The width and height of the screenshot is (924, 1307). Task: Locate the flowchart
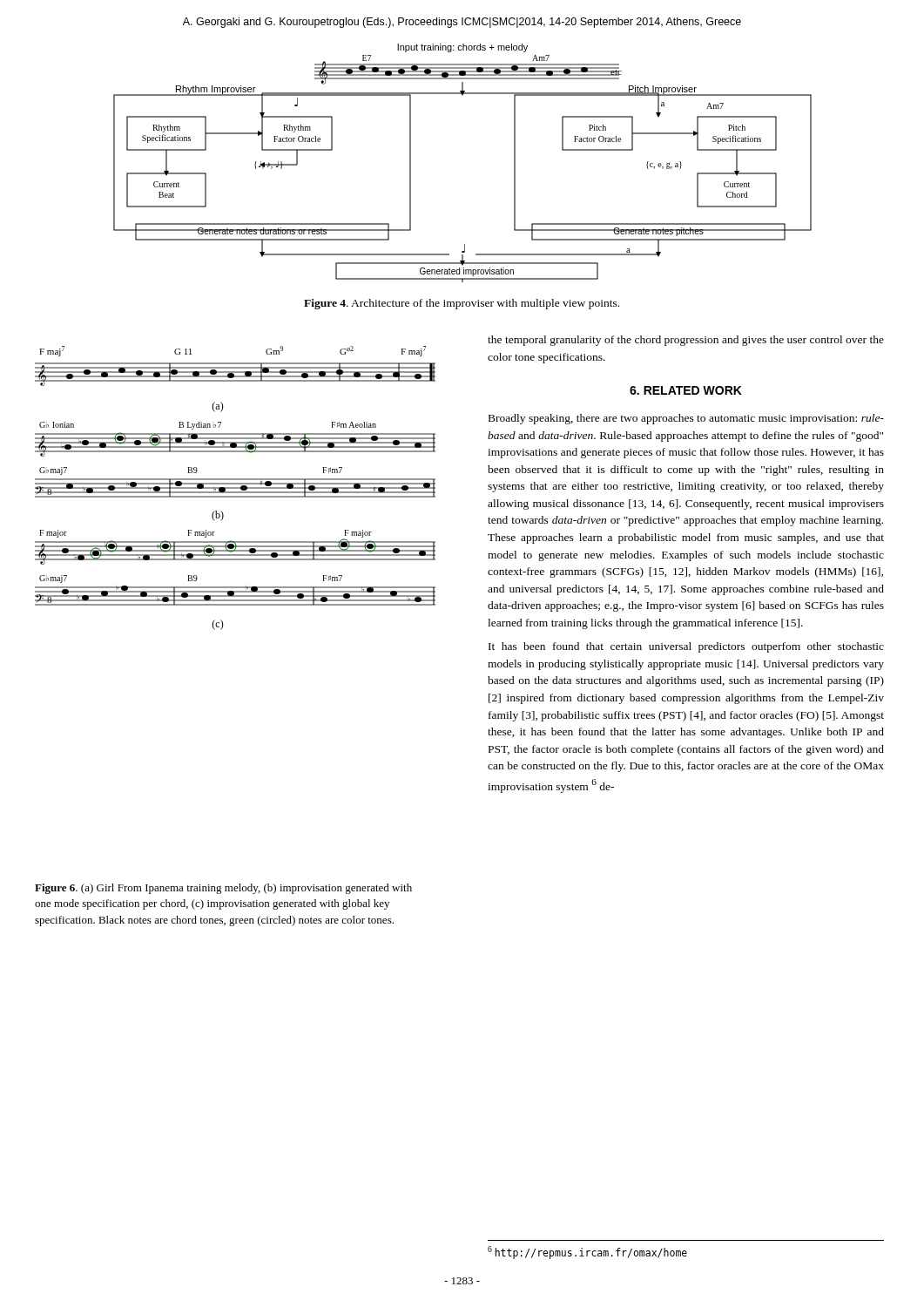(x=462, y=162)
